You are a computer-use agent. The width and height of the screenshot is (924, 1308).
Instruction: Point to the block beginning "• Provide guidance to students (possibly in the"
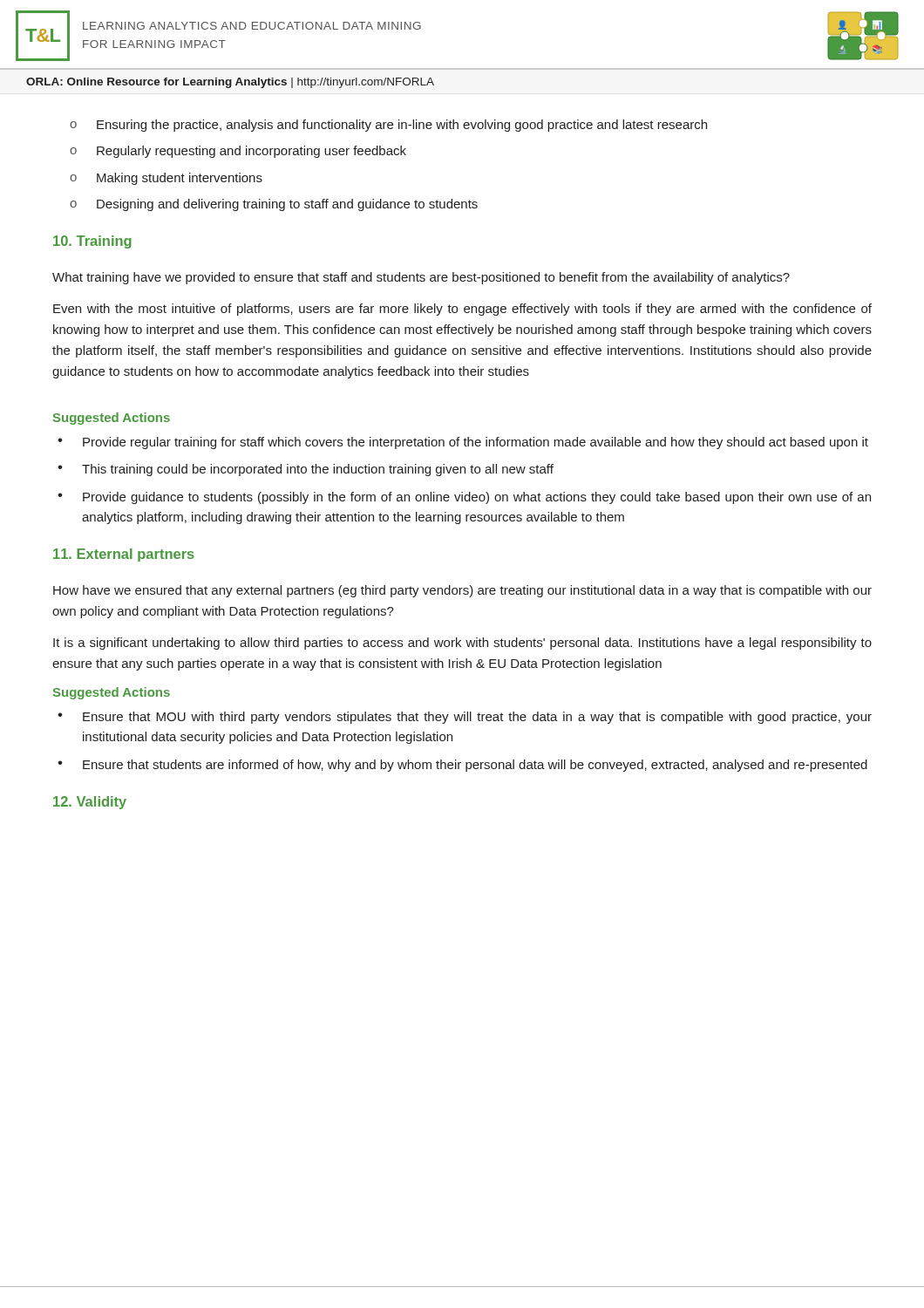[x=465, y=506]
